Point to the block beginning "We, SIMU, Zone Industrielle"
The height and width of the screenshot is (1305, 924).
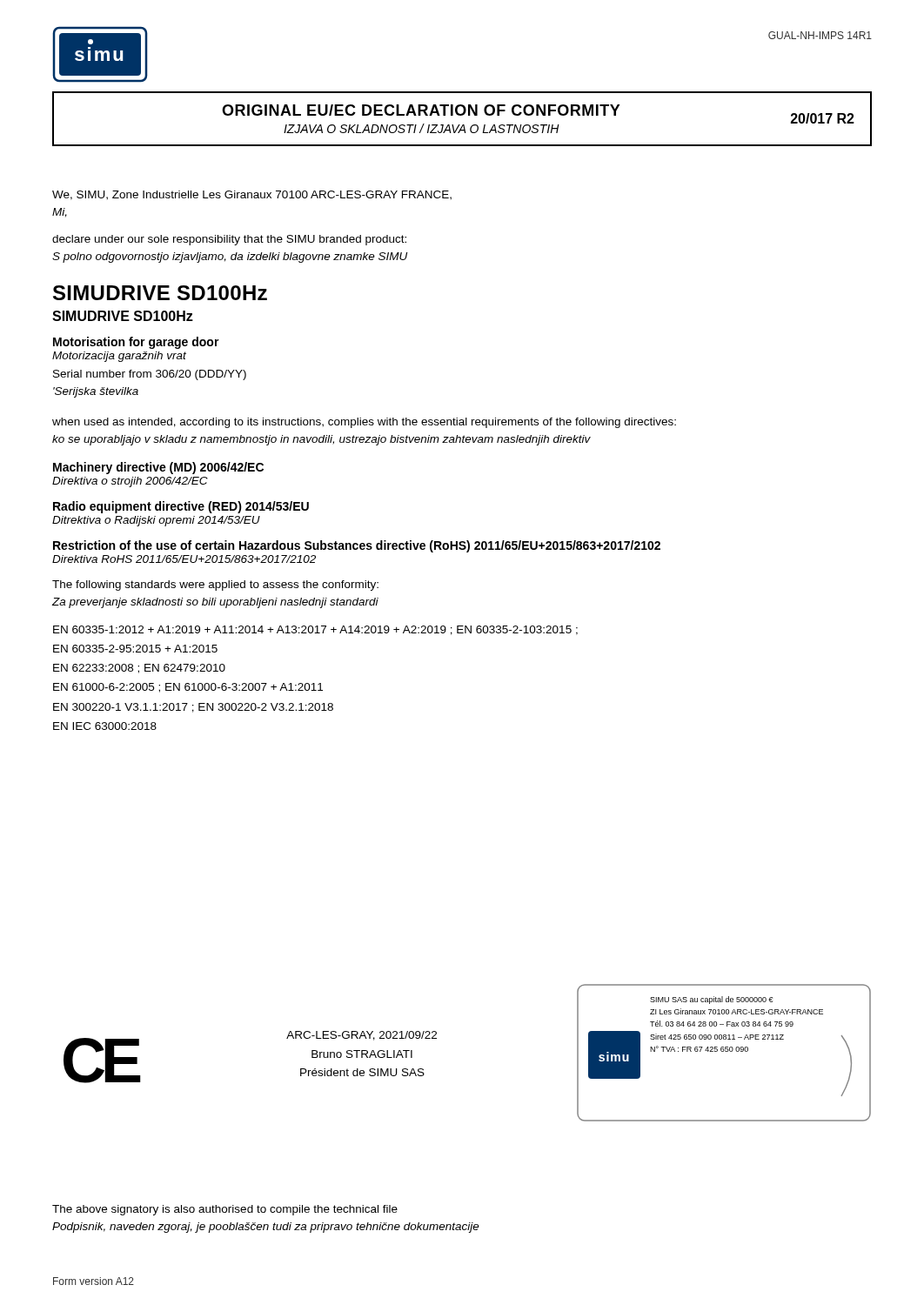[x=252, y=203]
